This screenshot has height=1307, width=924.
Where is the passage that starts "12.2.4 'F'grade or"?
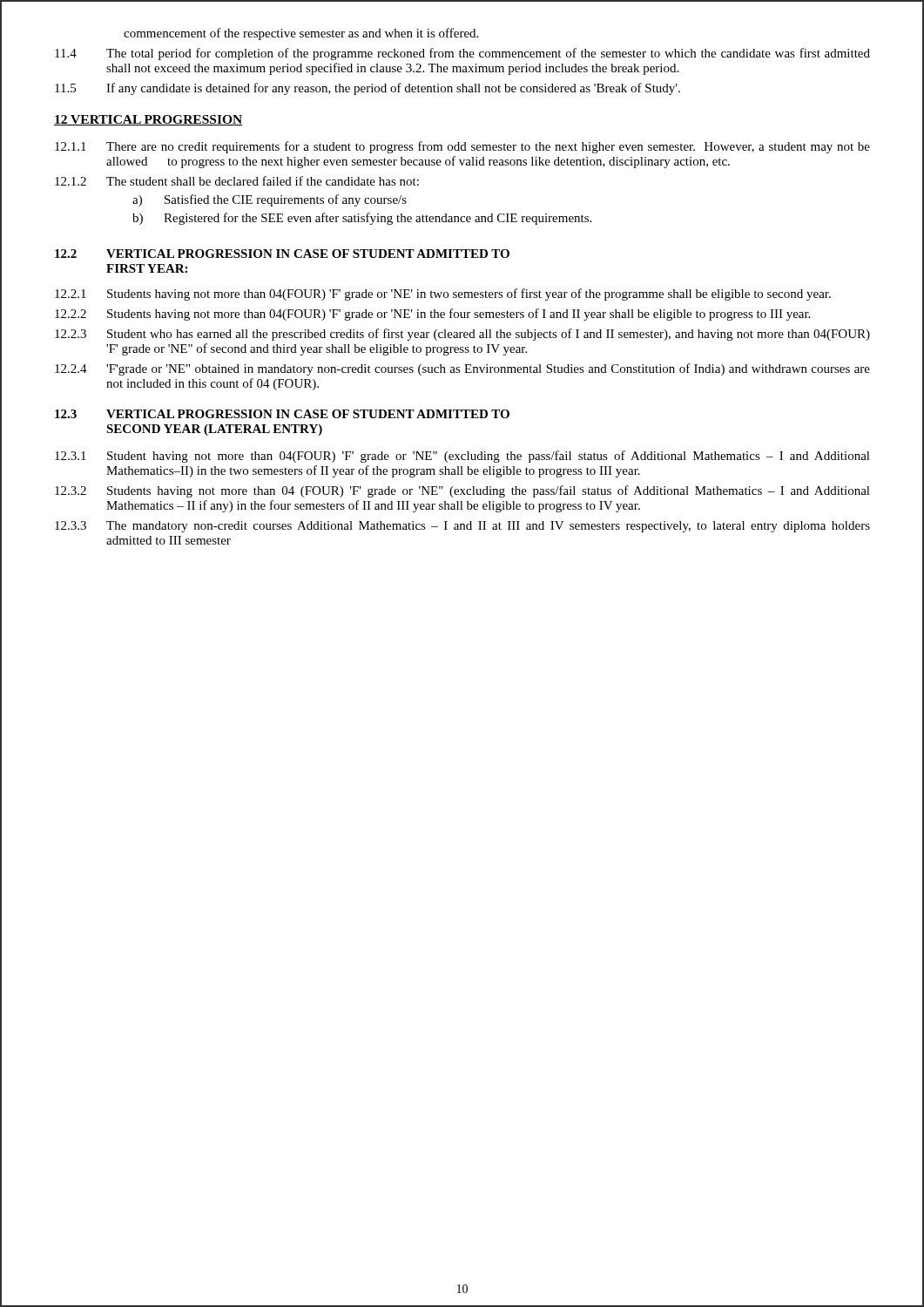(x=462, y=376)
